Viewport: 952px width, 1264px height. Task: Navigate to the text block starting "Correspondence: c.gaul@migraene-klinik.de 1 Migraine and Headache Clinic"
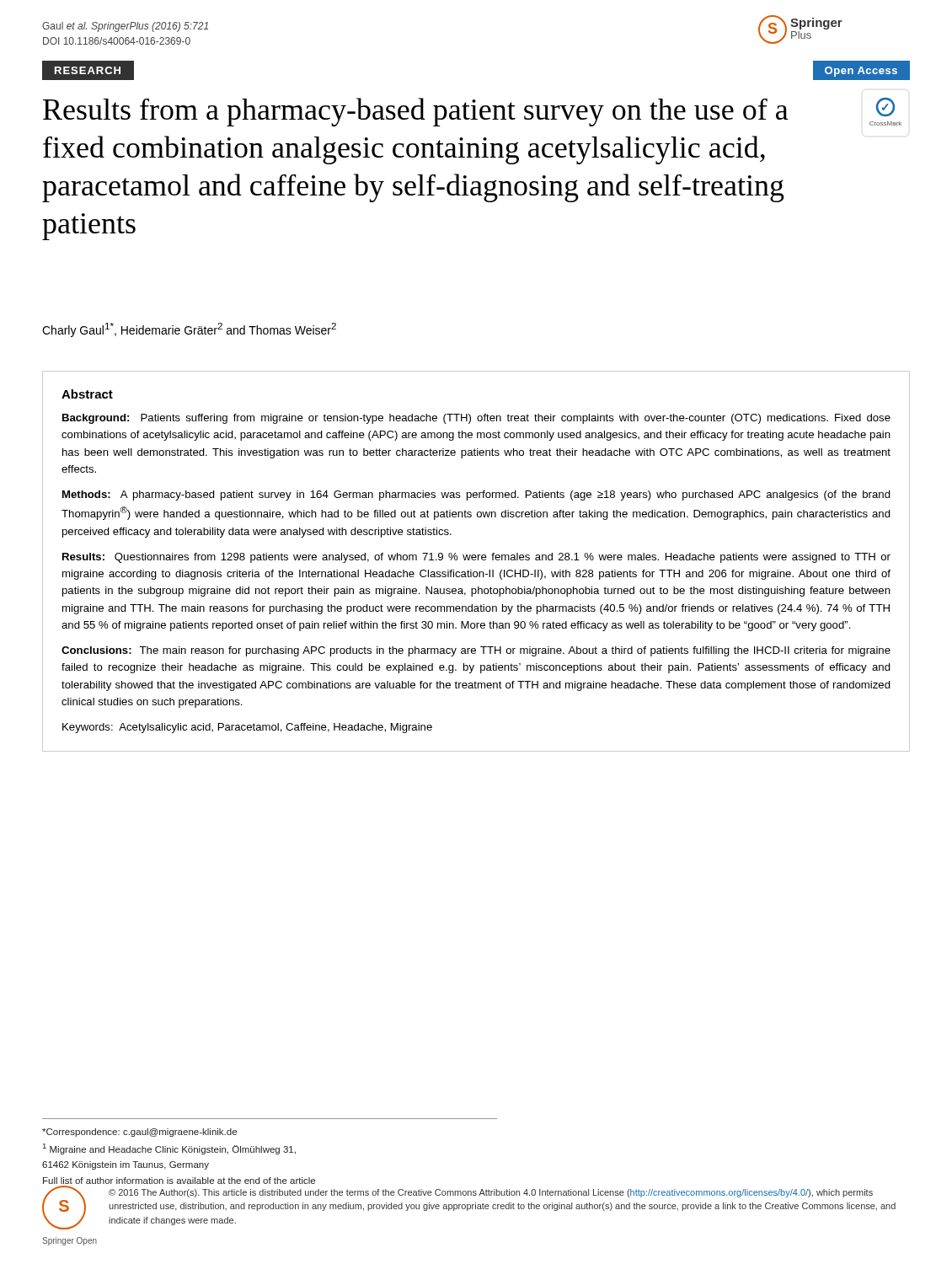[179, 1156]
